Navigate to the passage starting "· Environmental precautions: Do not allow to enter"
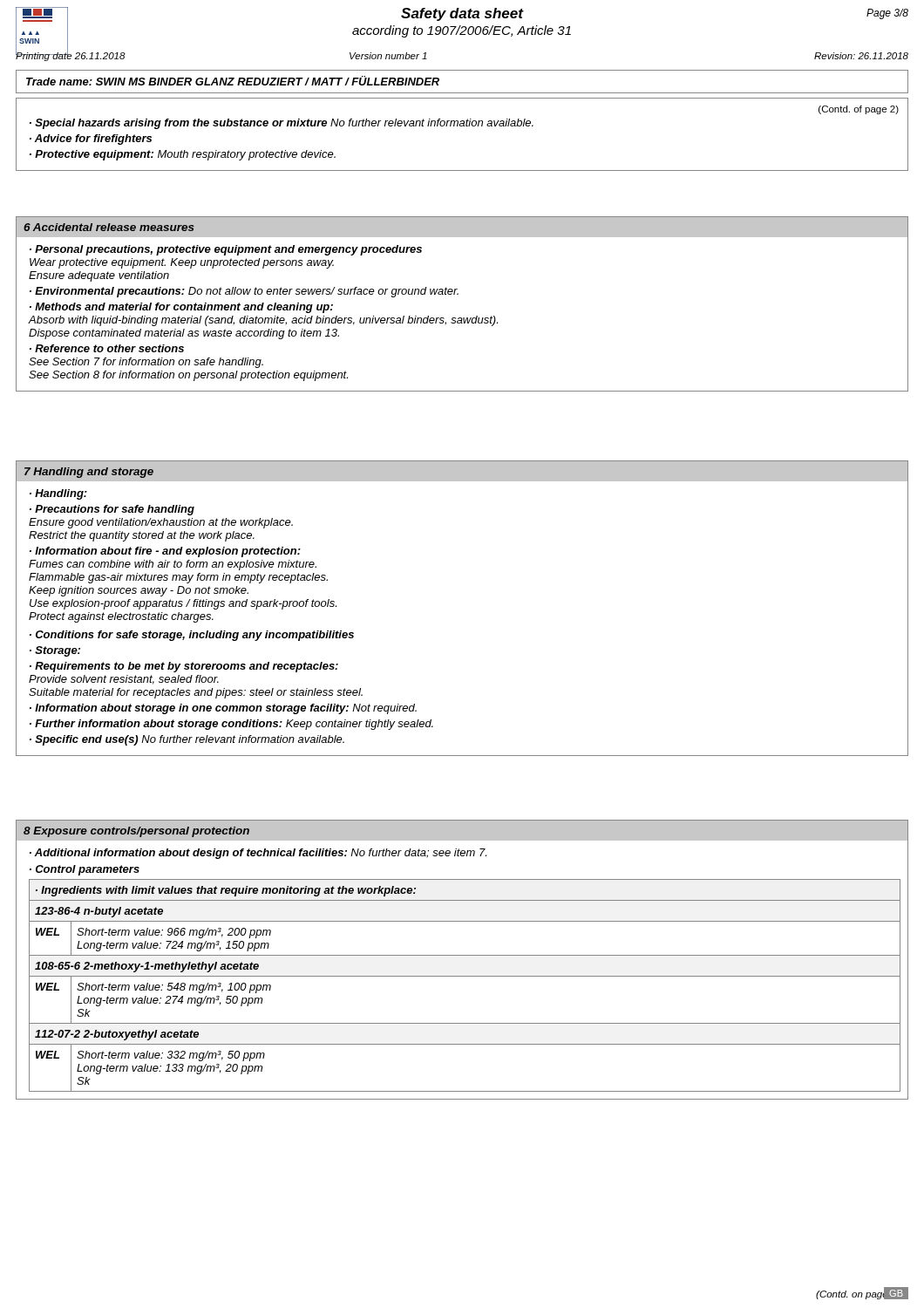Viewport: 924px width, 1308px height. pyautogui.click(x=244, y=291)
